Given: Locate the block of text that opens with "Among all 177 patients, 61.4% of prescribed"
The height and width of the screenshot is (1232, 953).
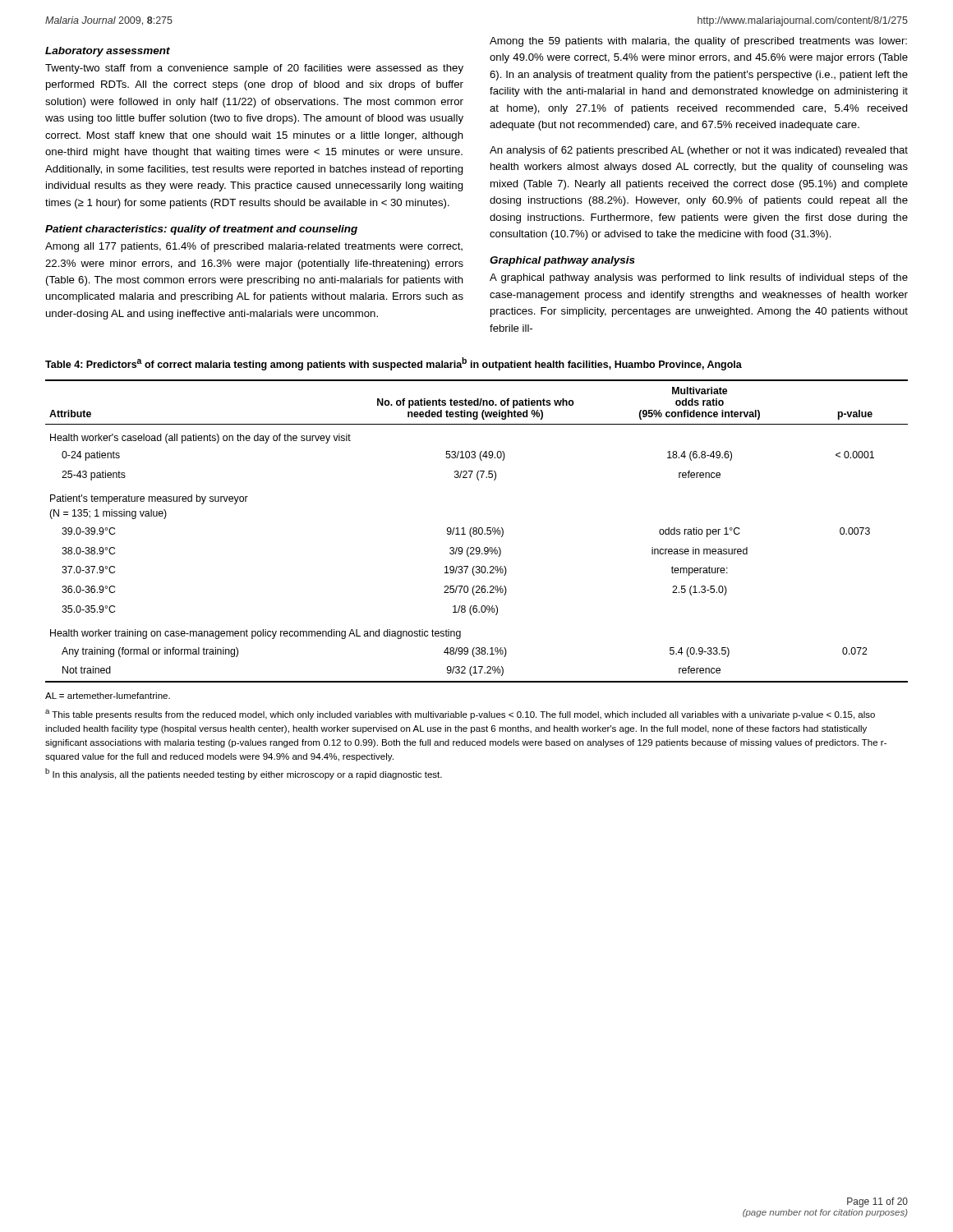Looking at the screenshot, I should point(254,280).
